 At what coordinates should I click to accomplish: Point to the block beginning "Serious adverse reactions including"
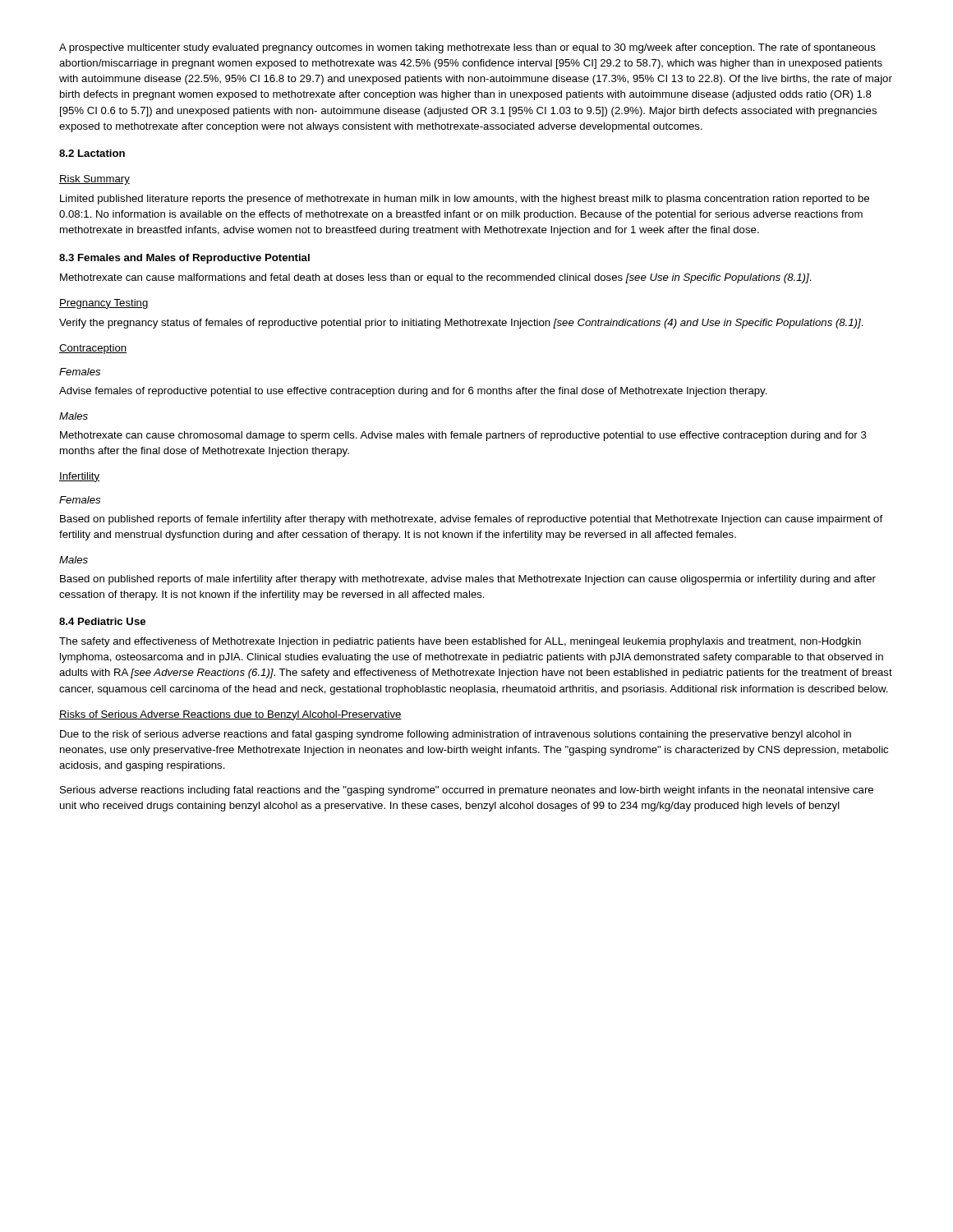click(467, 798)
